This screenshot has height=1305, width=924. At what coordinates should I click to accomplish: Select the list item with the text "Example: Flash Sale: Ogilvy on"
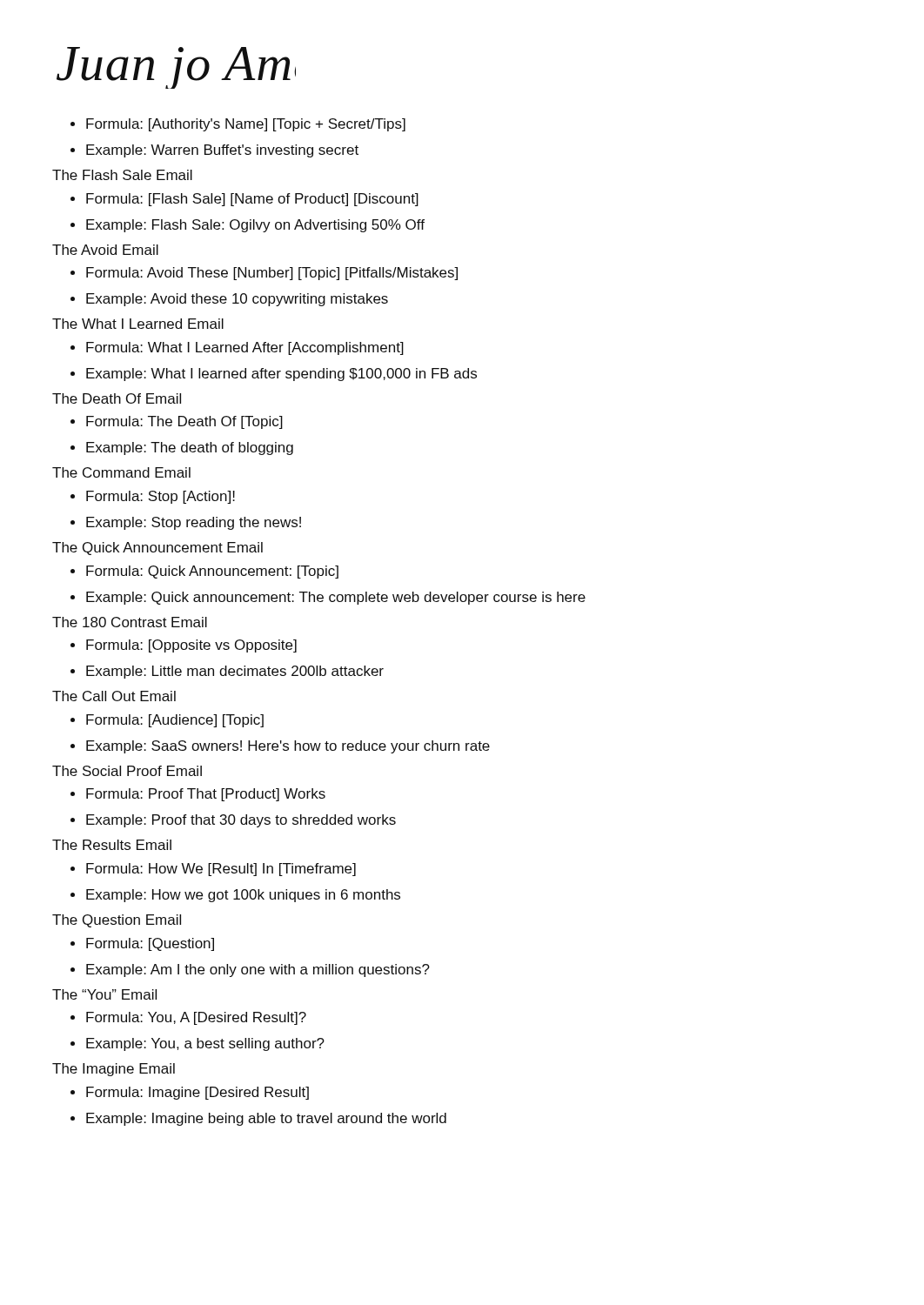248,226
